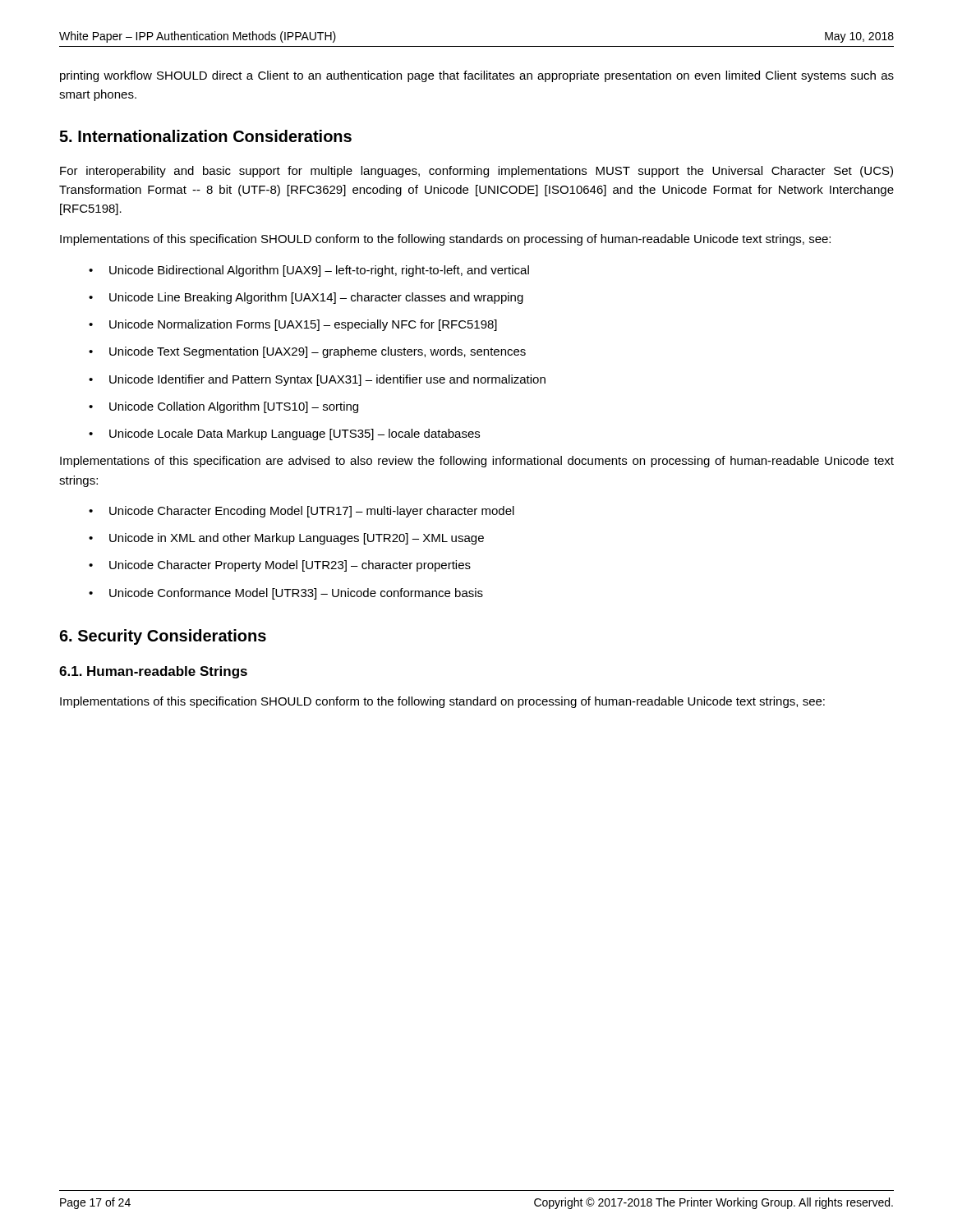Click on the block starting "Unicode Collation Algorithm [UTS10] – sorting"

pos(234,406)
